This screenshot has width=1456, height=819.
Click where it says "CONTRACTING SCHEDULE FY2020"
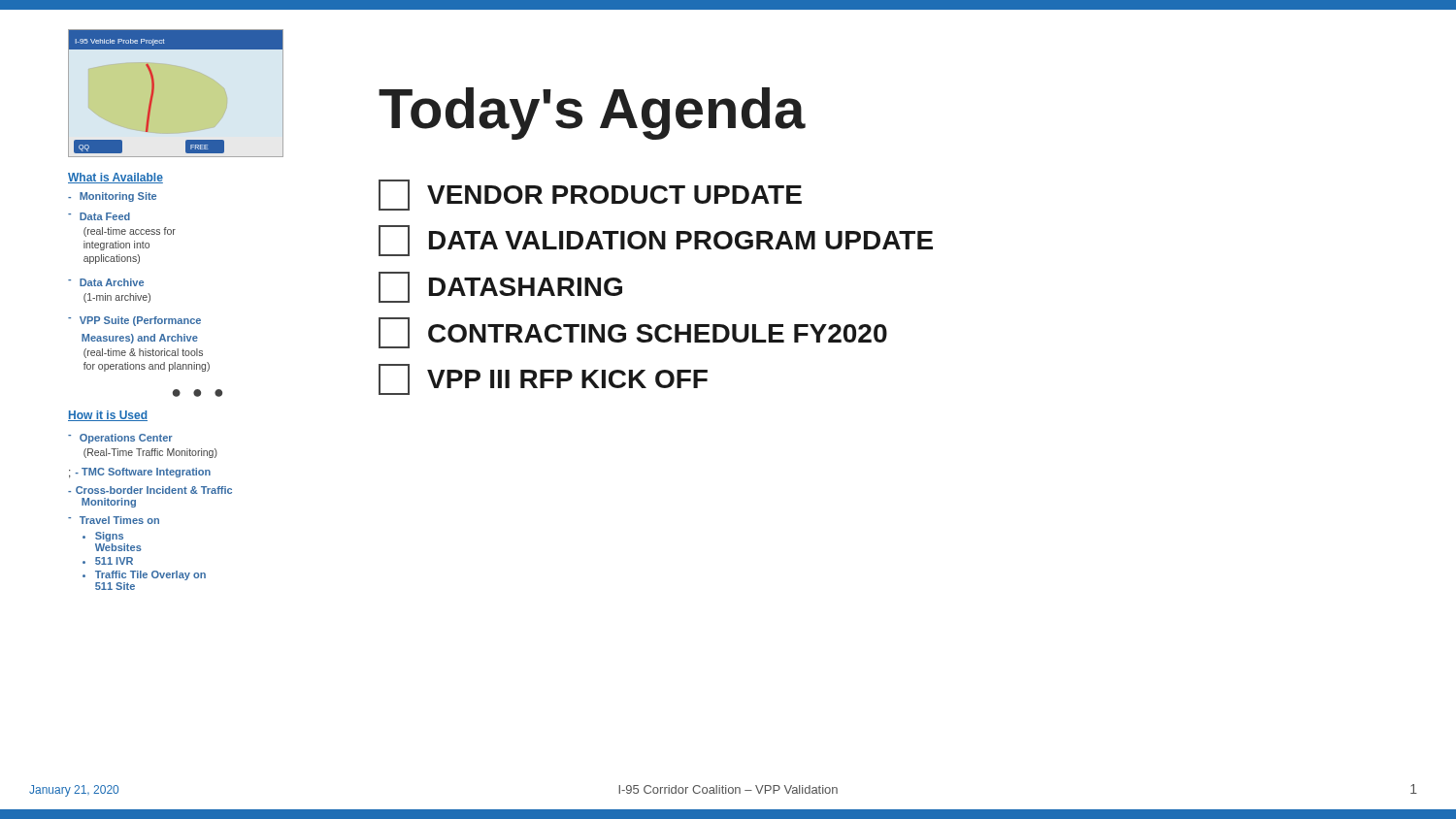(x=633, y=333)
